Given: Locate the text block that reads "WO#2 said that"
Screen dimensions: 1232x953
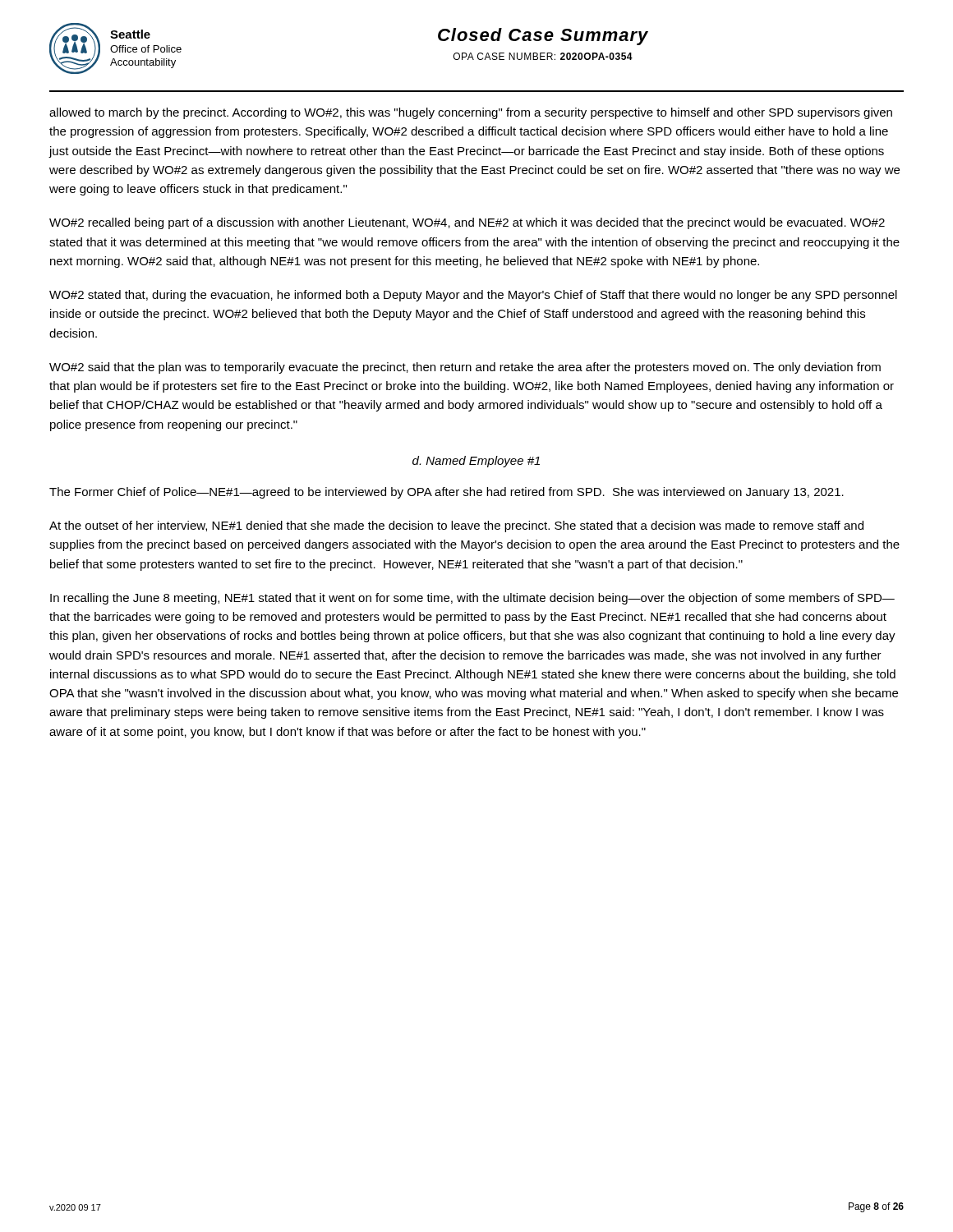Looking at the screenshot, I should [x=472, y=395].
